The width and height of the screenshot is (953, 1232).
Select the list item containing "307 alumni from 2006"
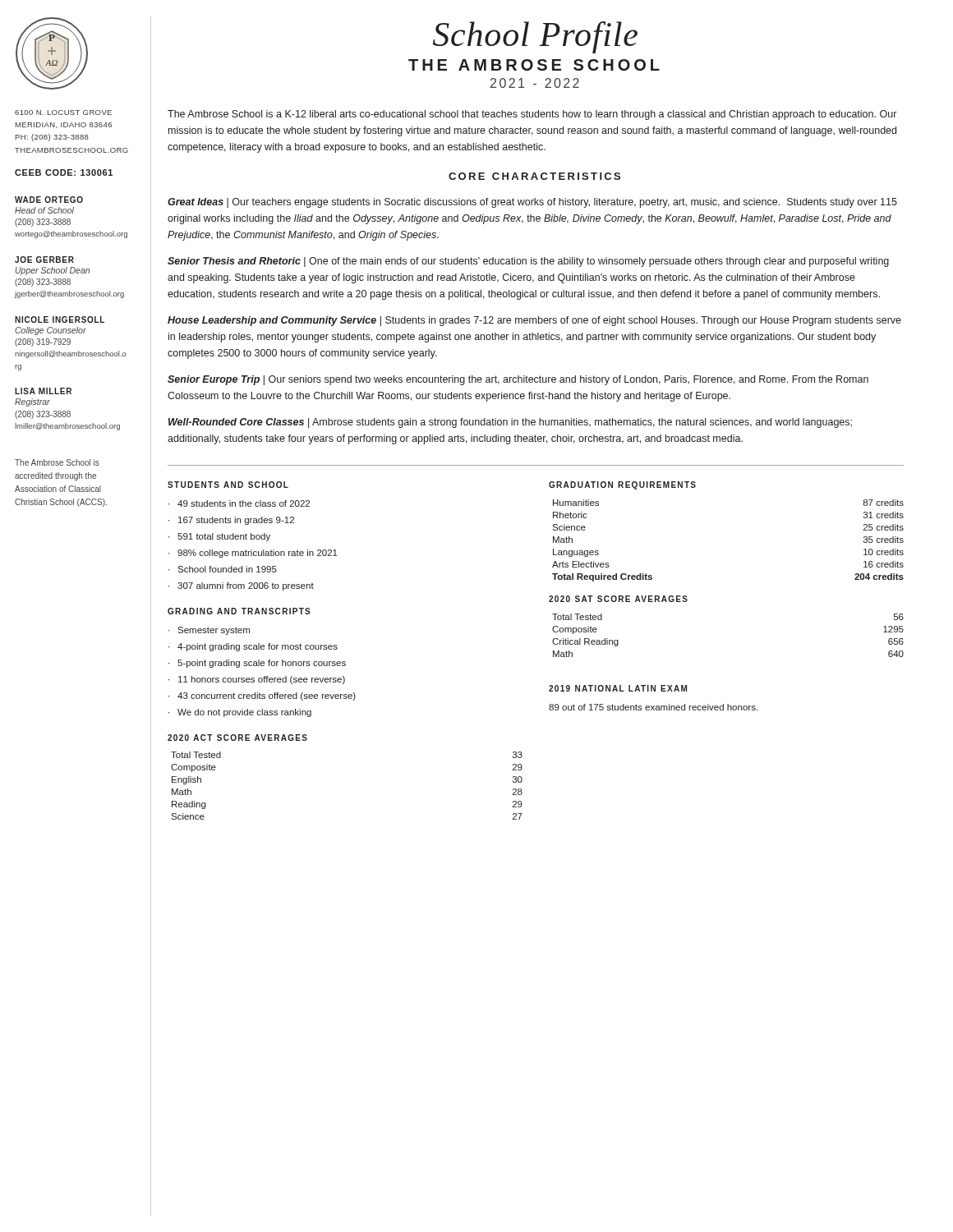(x=245, y=585)
